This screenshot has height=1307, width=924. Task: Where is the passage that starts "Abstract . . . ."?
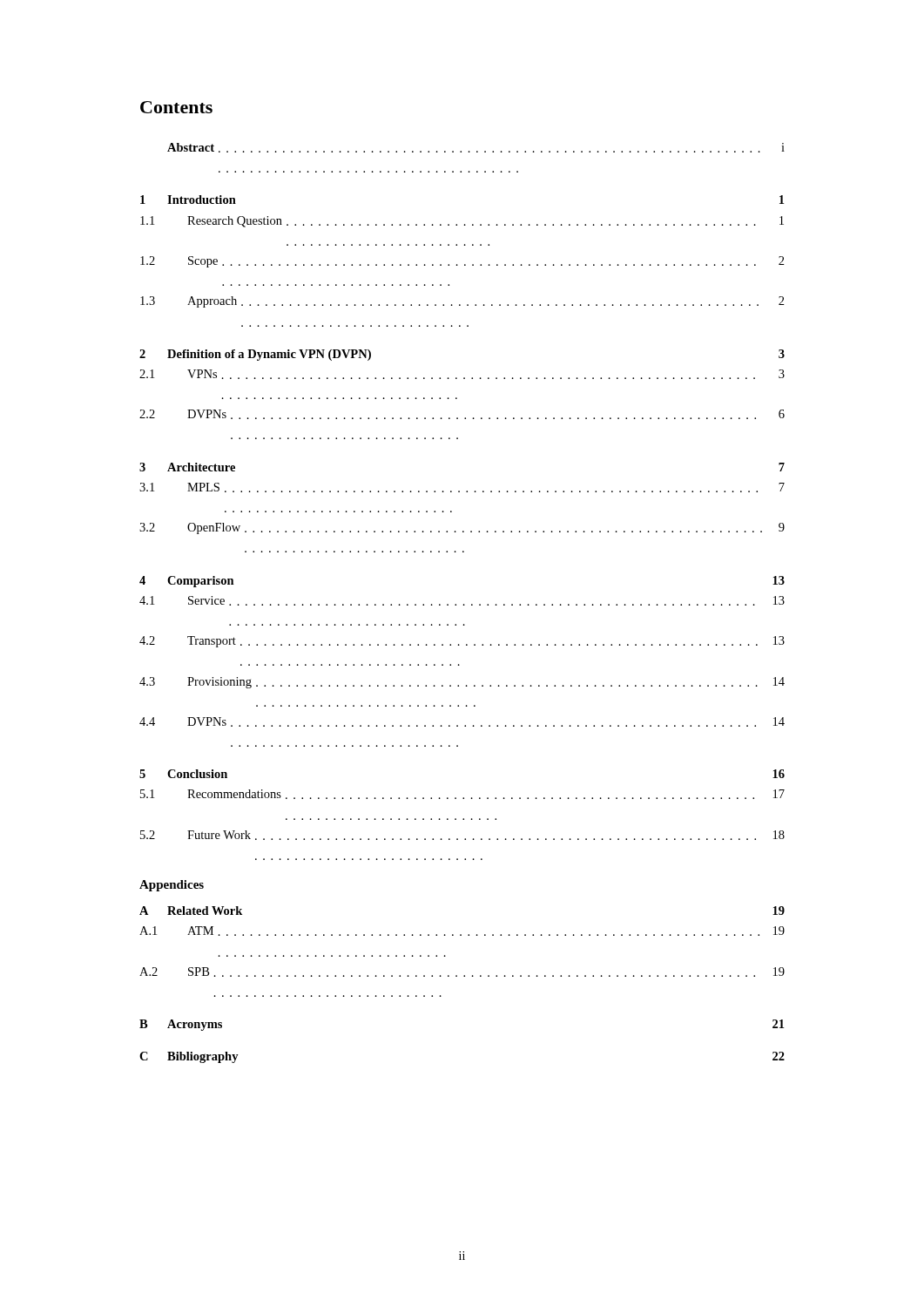click(462, 158)
